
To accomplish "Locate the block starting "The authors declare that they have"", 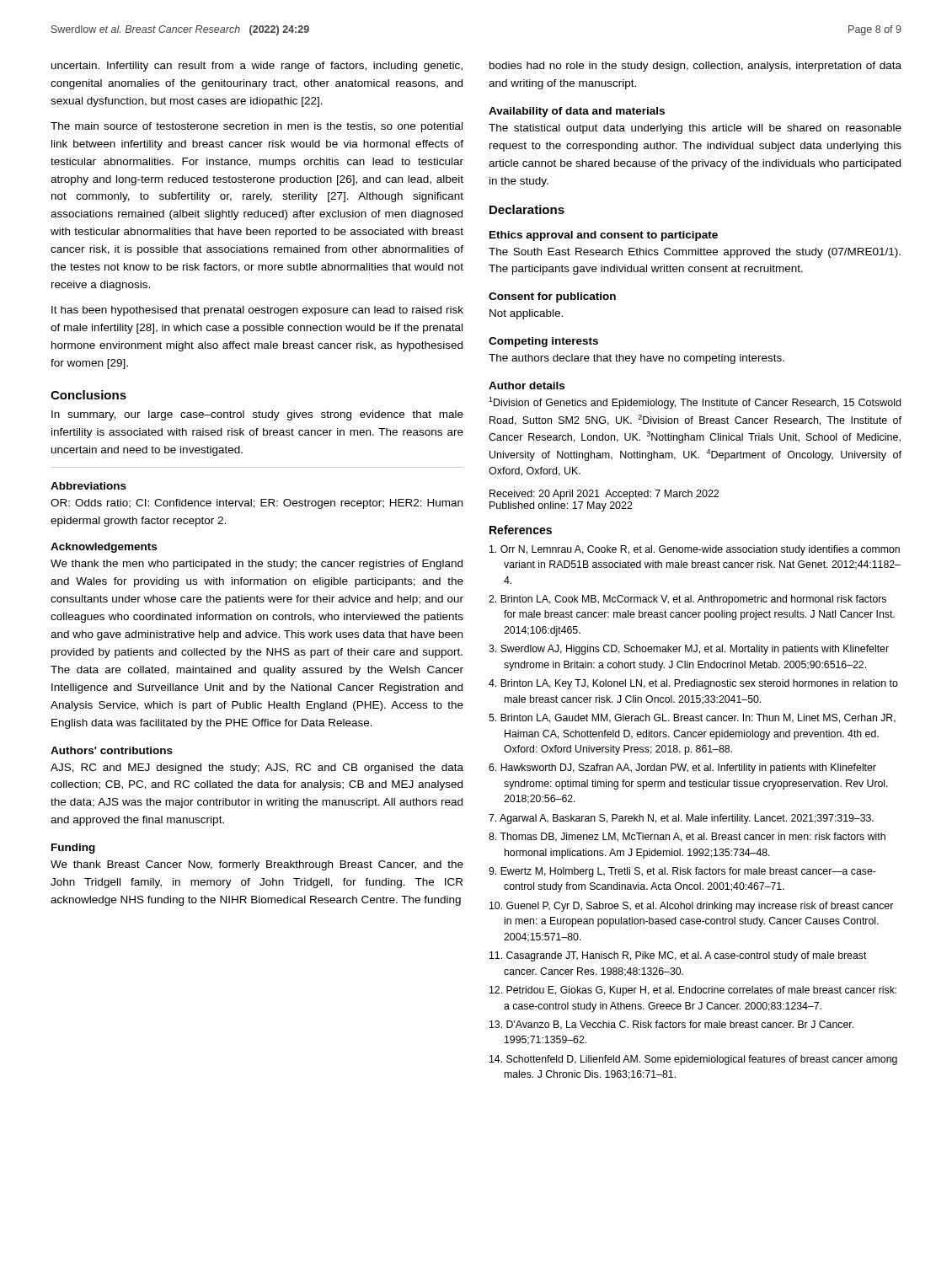I will pos(695,359).
